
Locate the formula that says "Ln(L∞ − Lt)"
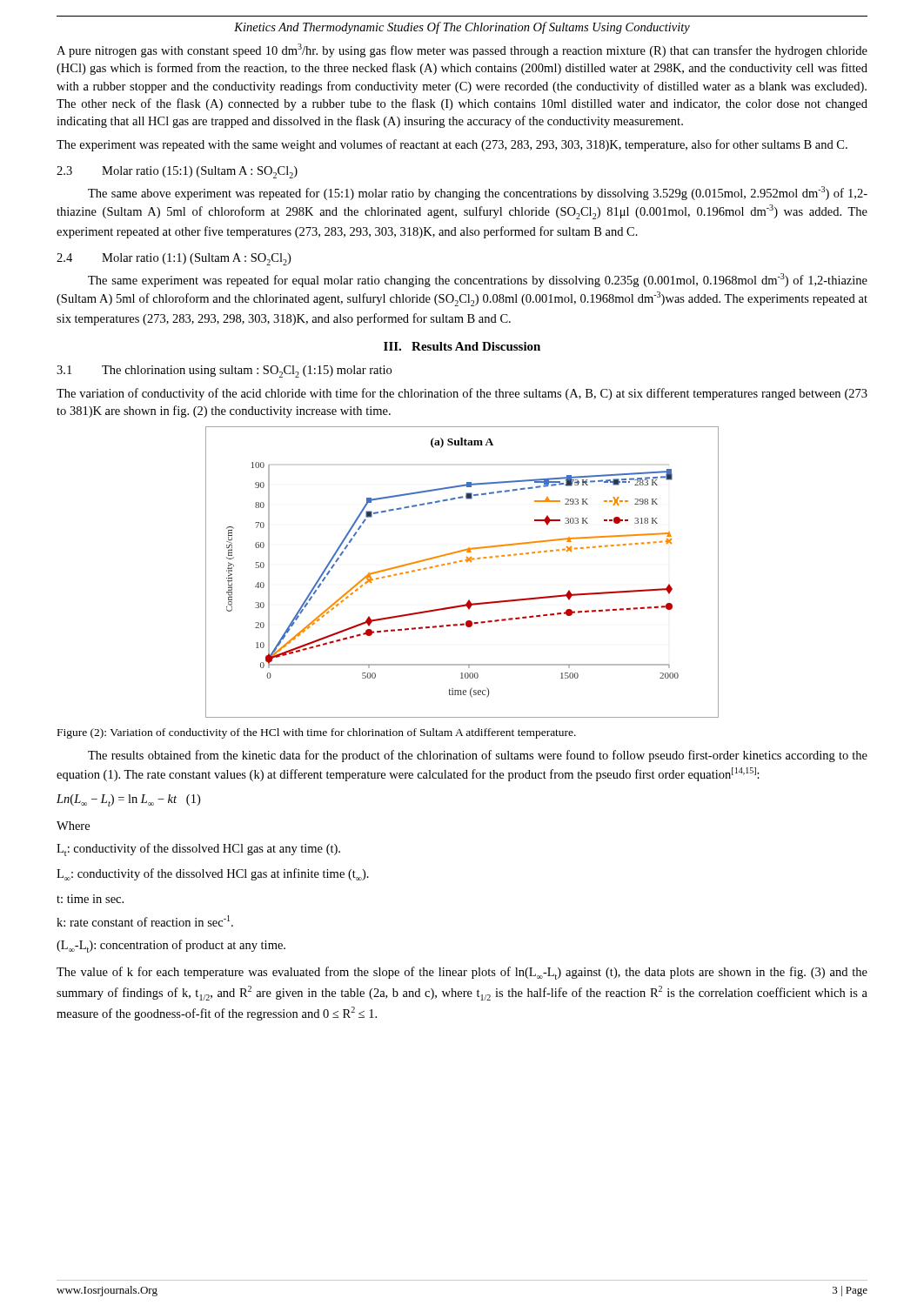click(129, 800)
